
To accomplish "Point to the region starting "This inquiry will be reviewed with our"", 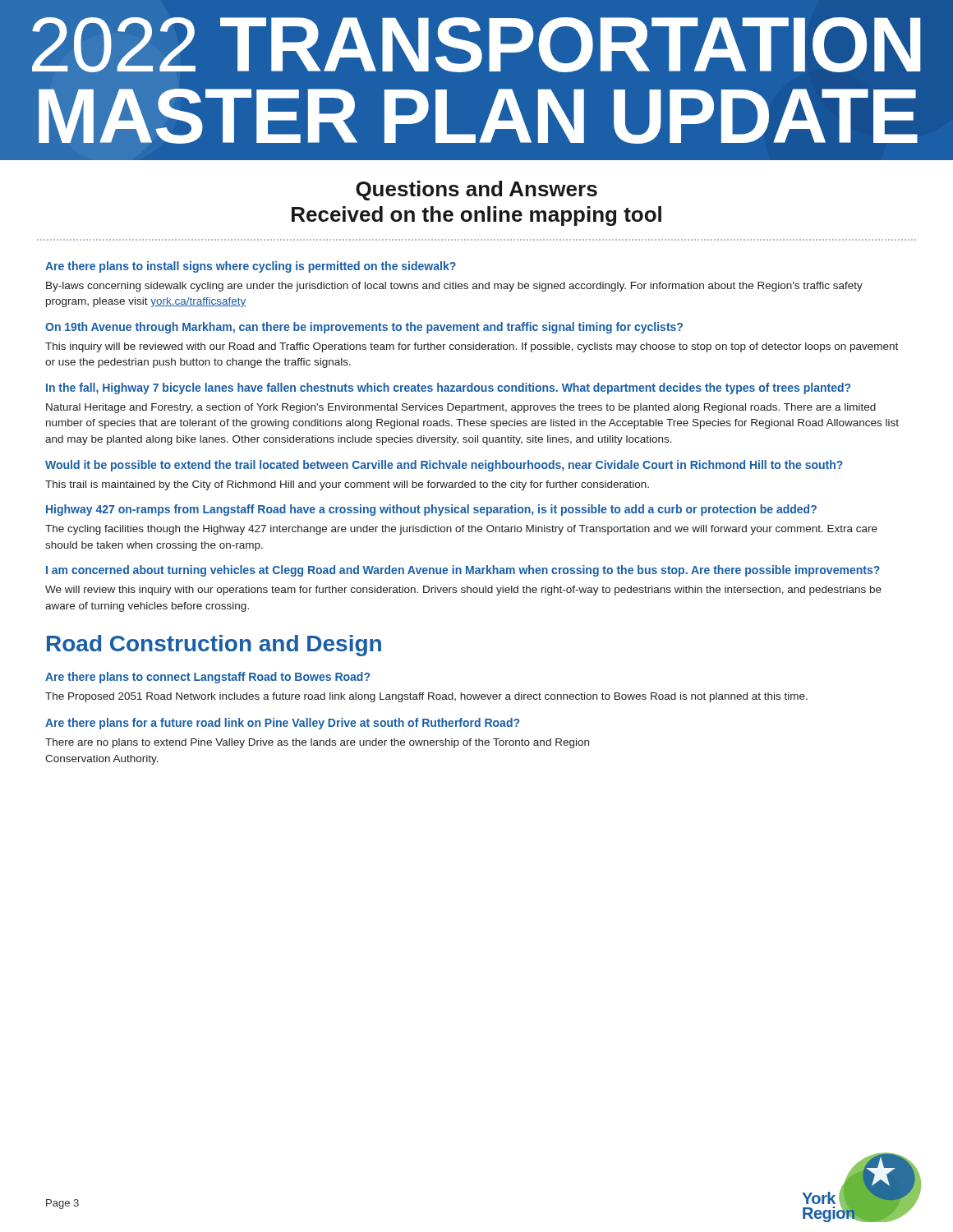I will pos(472,354).
